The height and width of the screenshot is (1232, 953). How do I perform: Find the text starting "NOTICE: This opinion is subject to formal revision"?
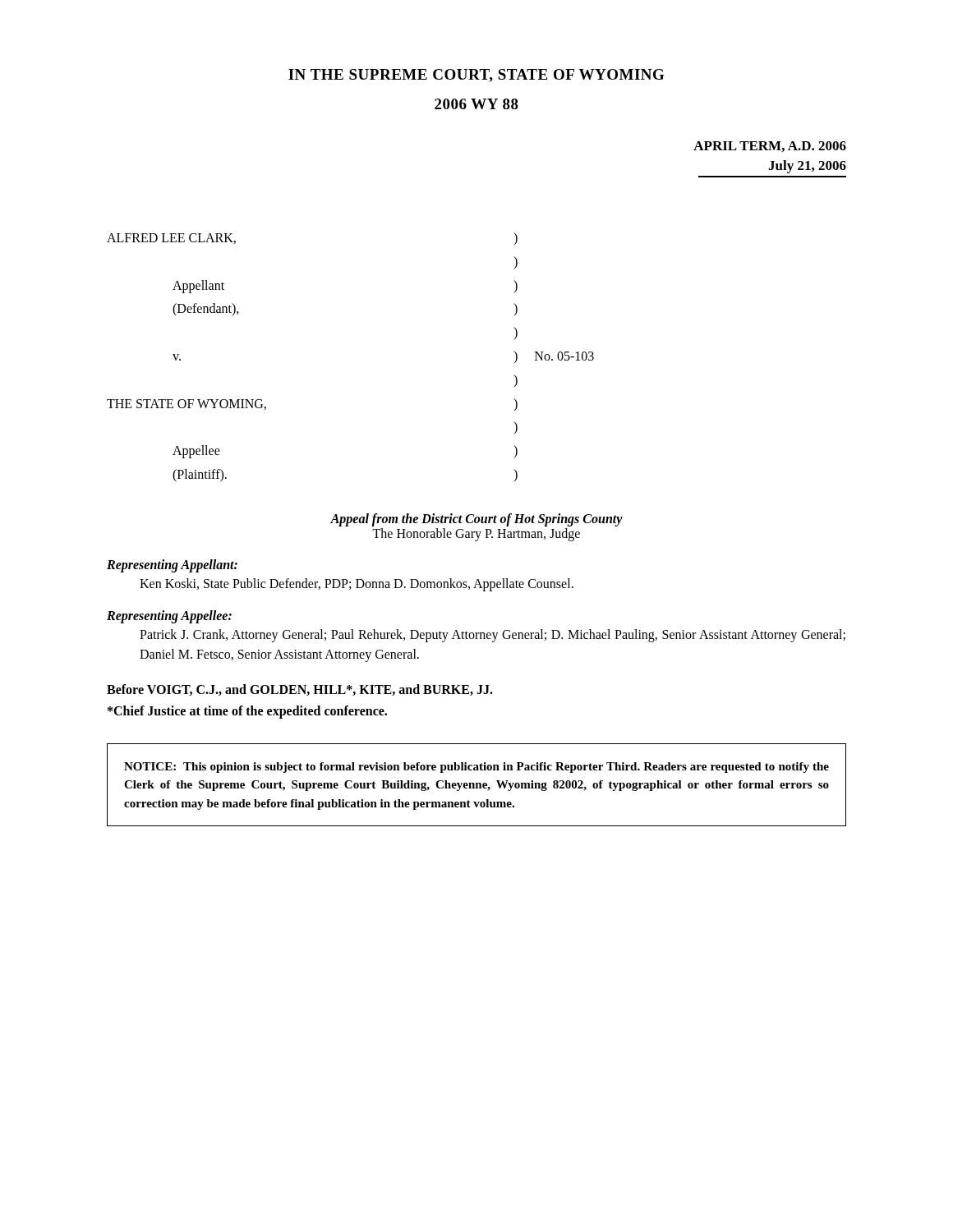point(476,785)
